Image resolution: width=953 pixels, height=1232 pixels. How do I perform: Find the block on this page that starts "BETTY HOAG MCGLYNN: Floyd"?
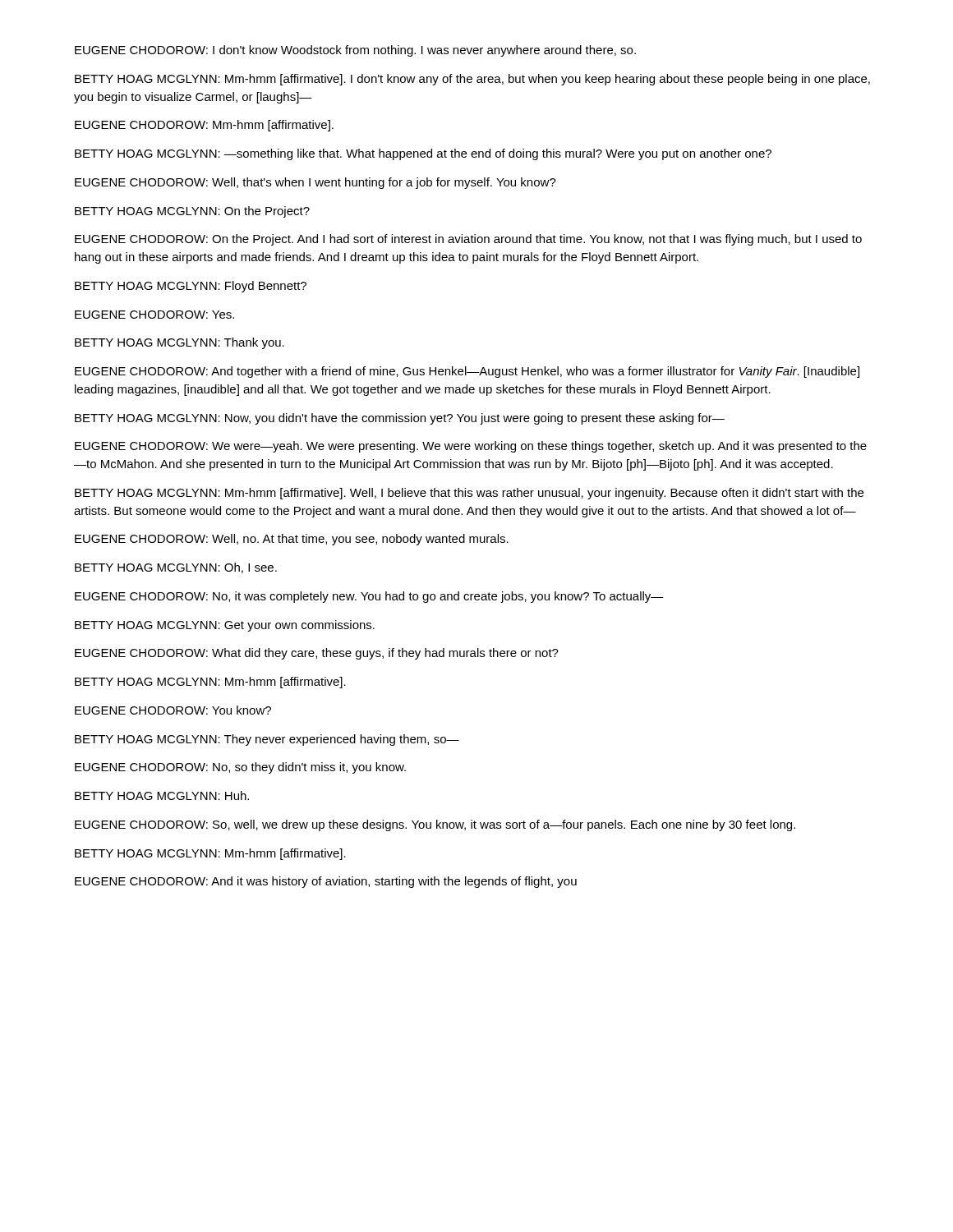(191, 285)
